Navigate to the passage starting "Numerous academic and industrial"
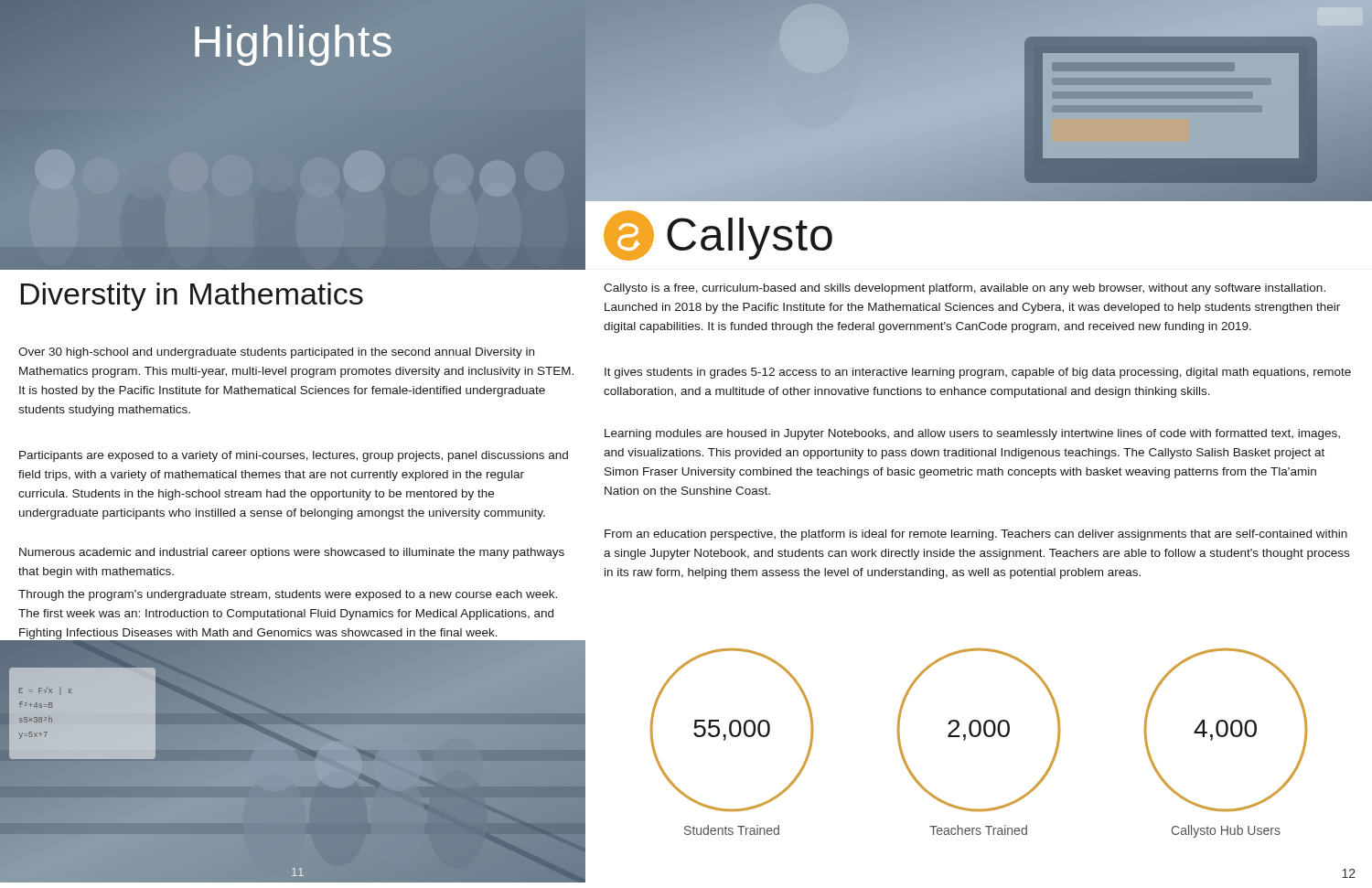 pyautogui.click(x=291, y=561)
